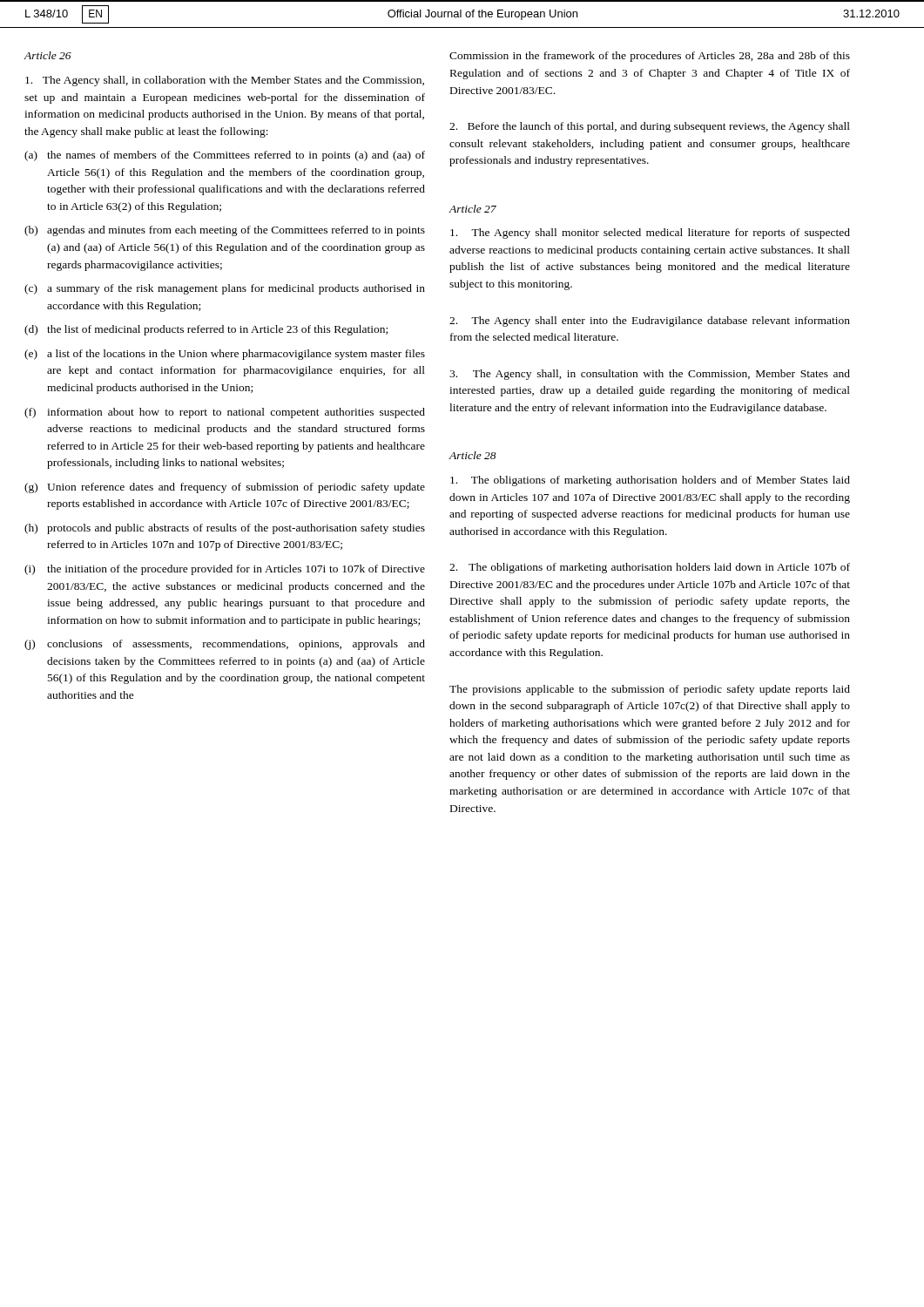
Task: Point to the element starting "Commission in the framework of the procedures of"
Action: pos(650,73)
